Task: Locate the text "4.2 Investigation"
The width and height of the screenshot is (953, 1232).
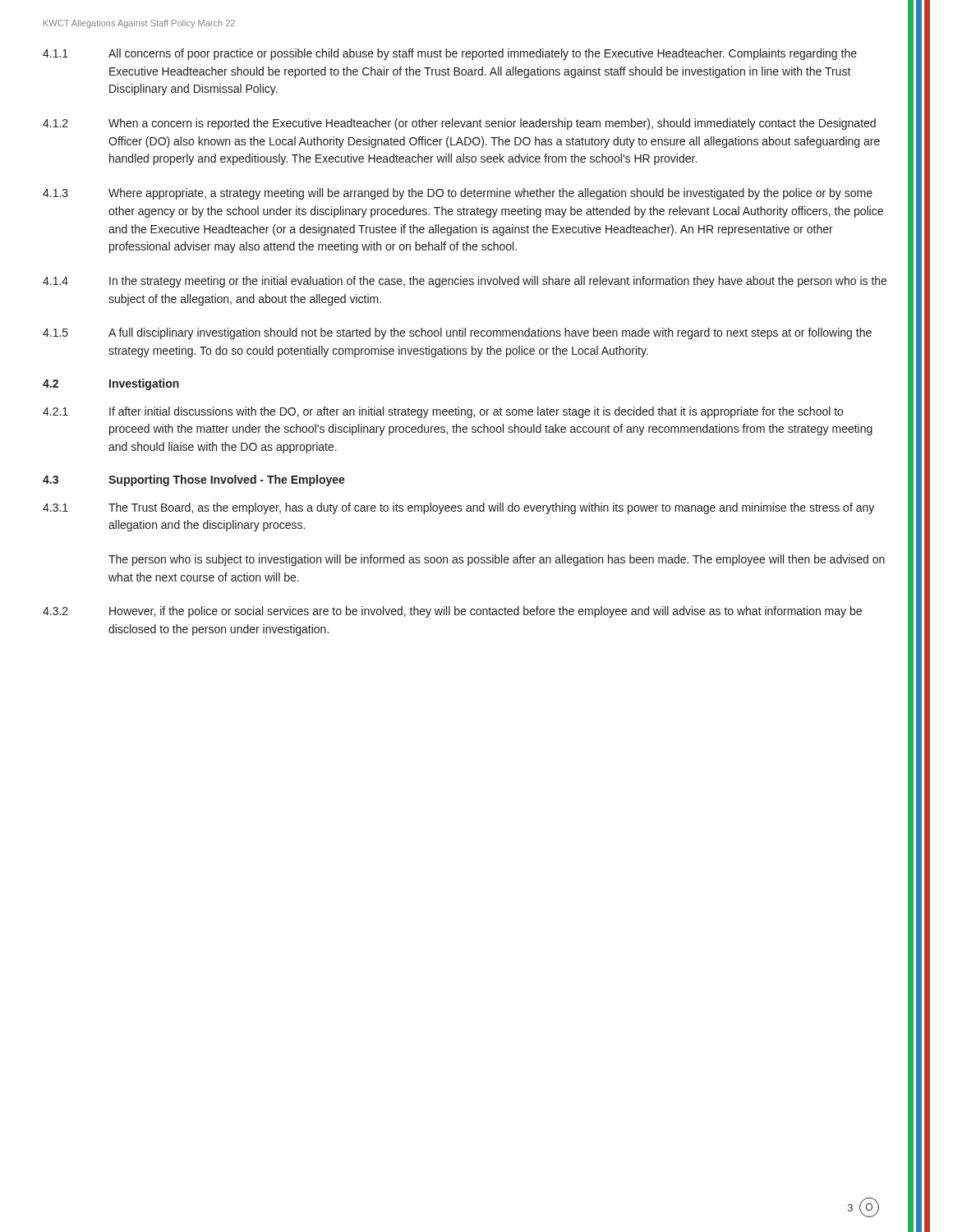Action: click(x=111, y=383)
